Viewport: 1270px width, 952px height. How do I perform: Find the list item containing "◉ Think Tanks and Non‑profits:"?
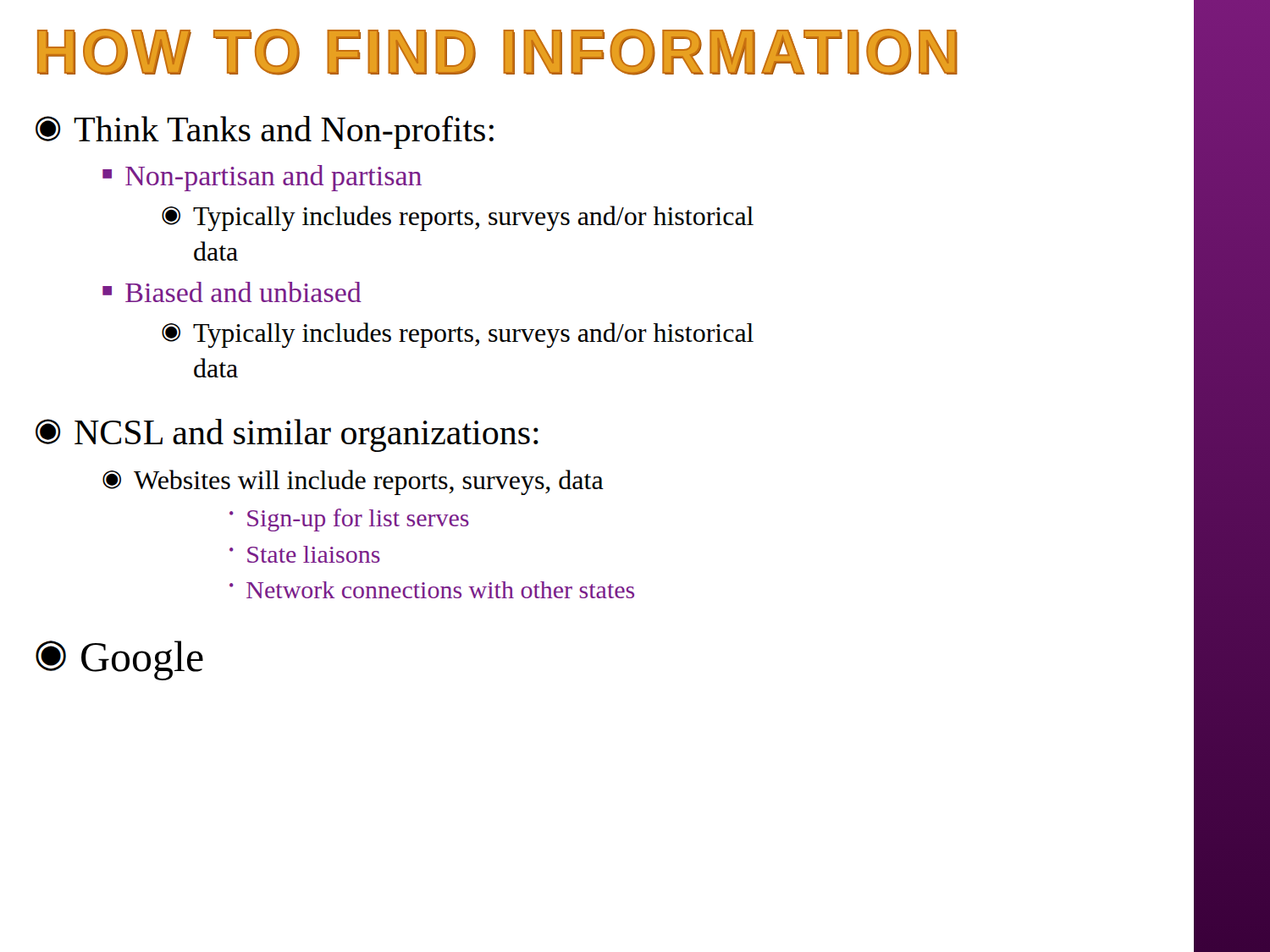[x=265, y=130]
